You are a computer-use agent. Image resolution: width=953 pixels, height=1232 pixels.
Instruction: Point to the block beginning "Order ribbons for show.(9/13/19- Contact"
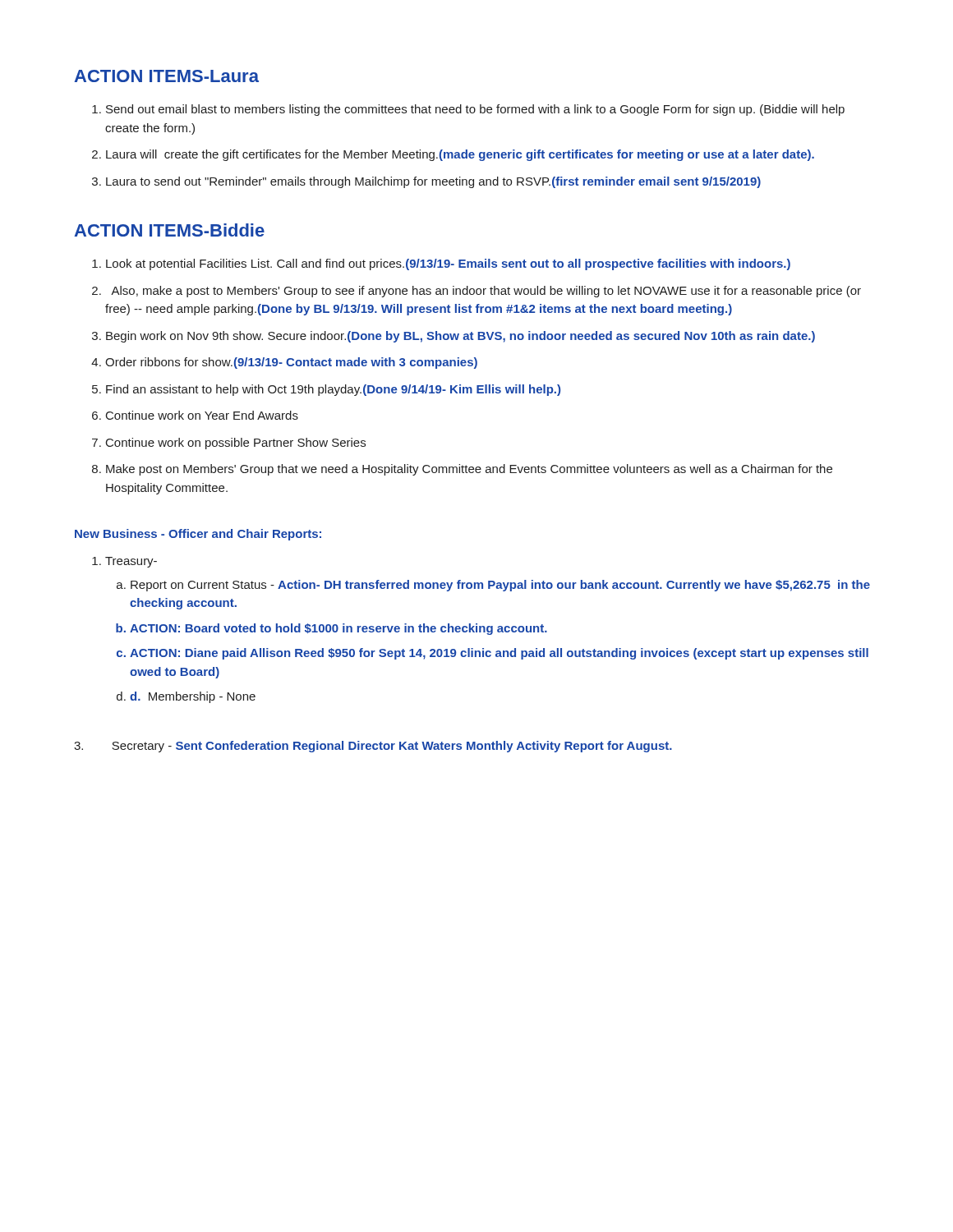(x=291, y=362)
